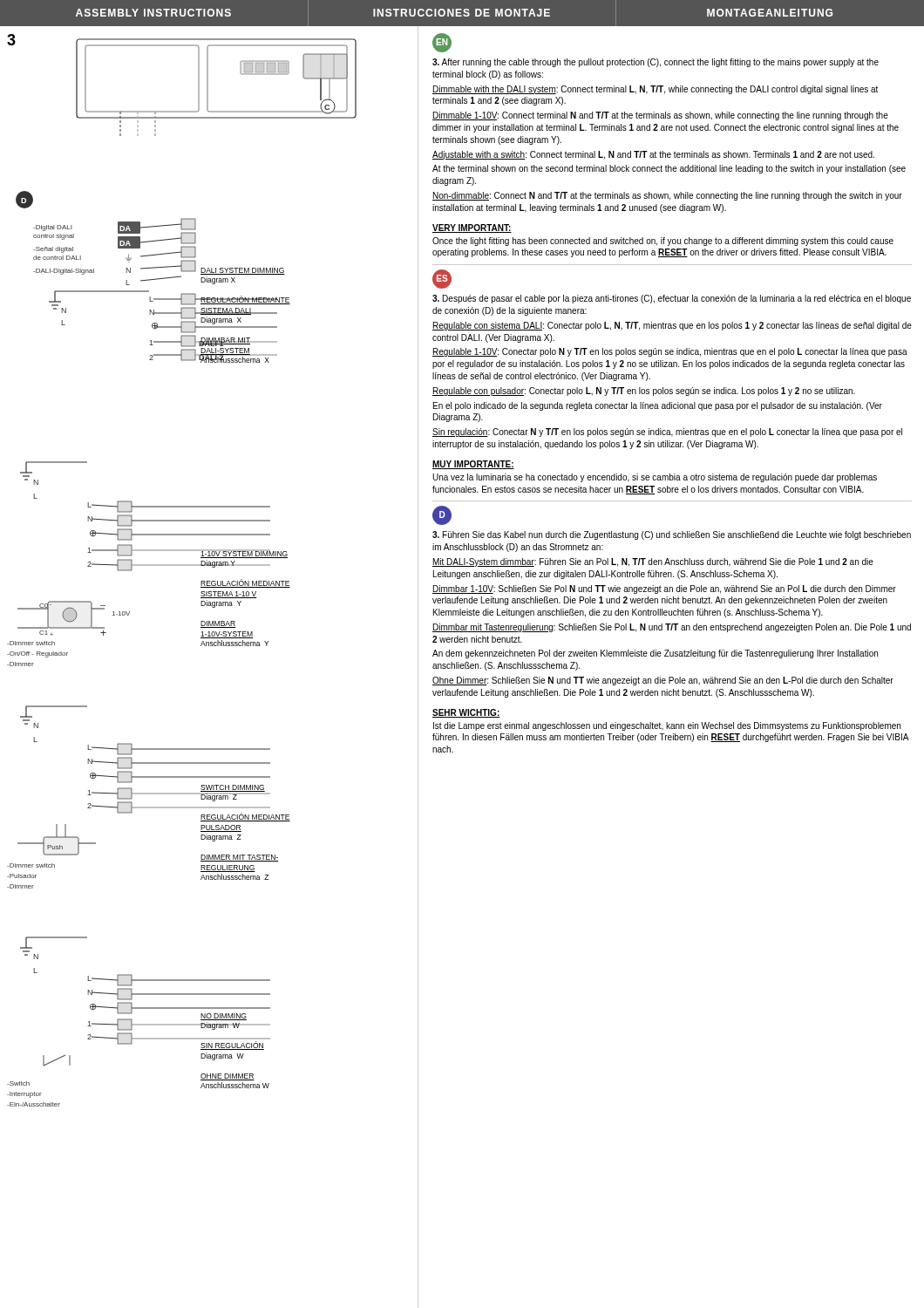
Task: Click on the text starting "ES 3. Después de pasar el cable"
Action: pyautogui.click(x=672, y=360)
